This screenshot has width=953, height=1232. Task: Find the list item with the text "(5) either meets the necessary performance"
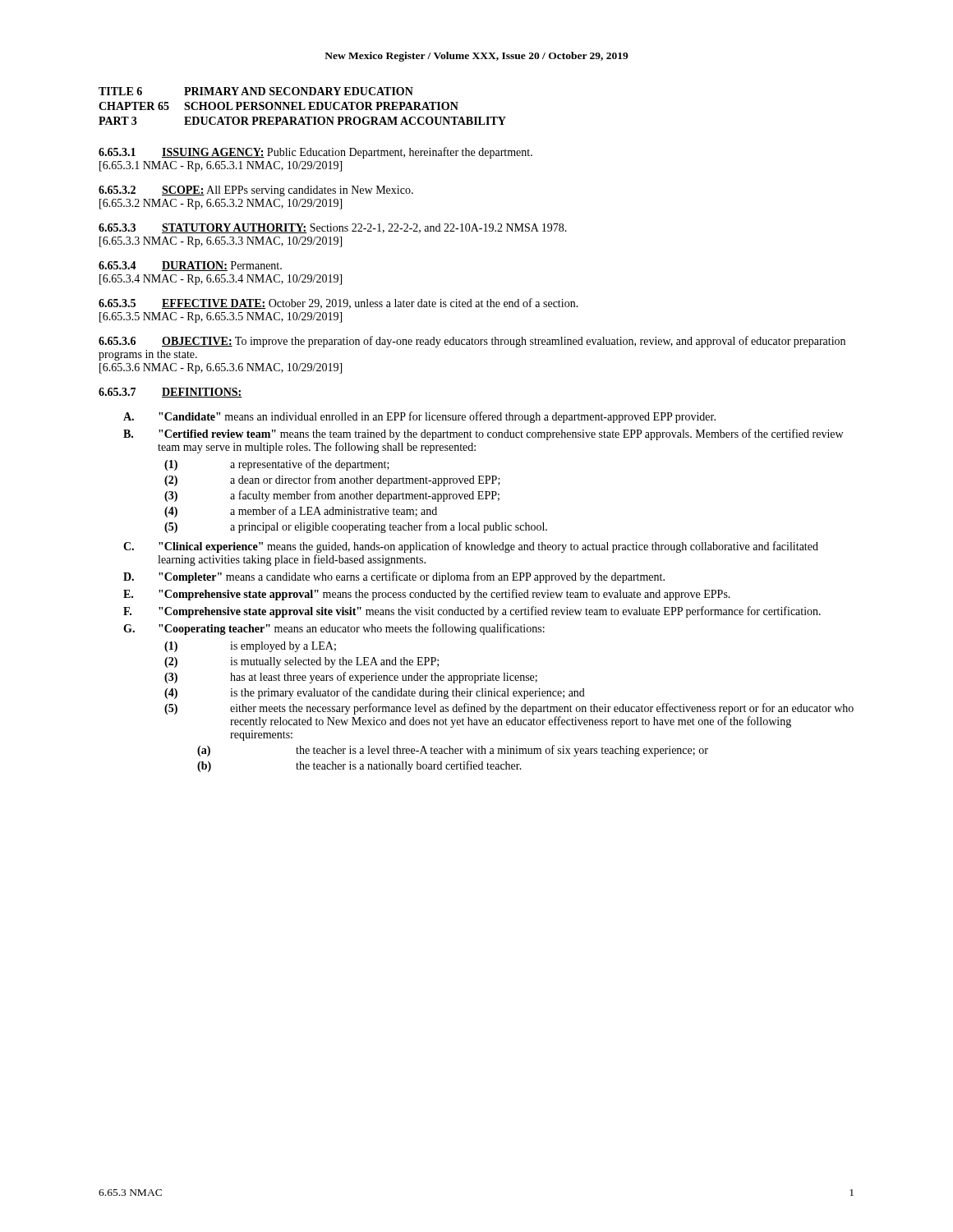pyautogui.click(x=476, y=722)
